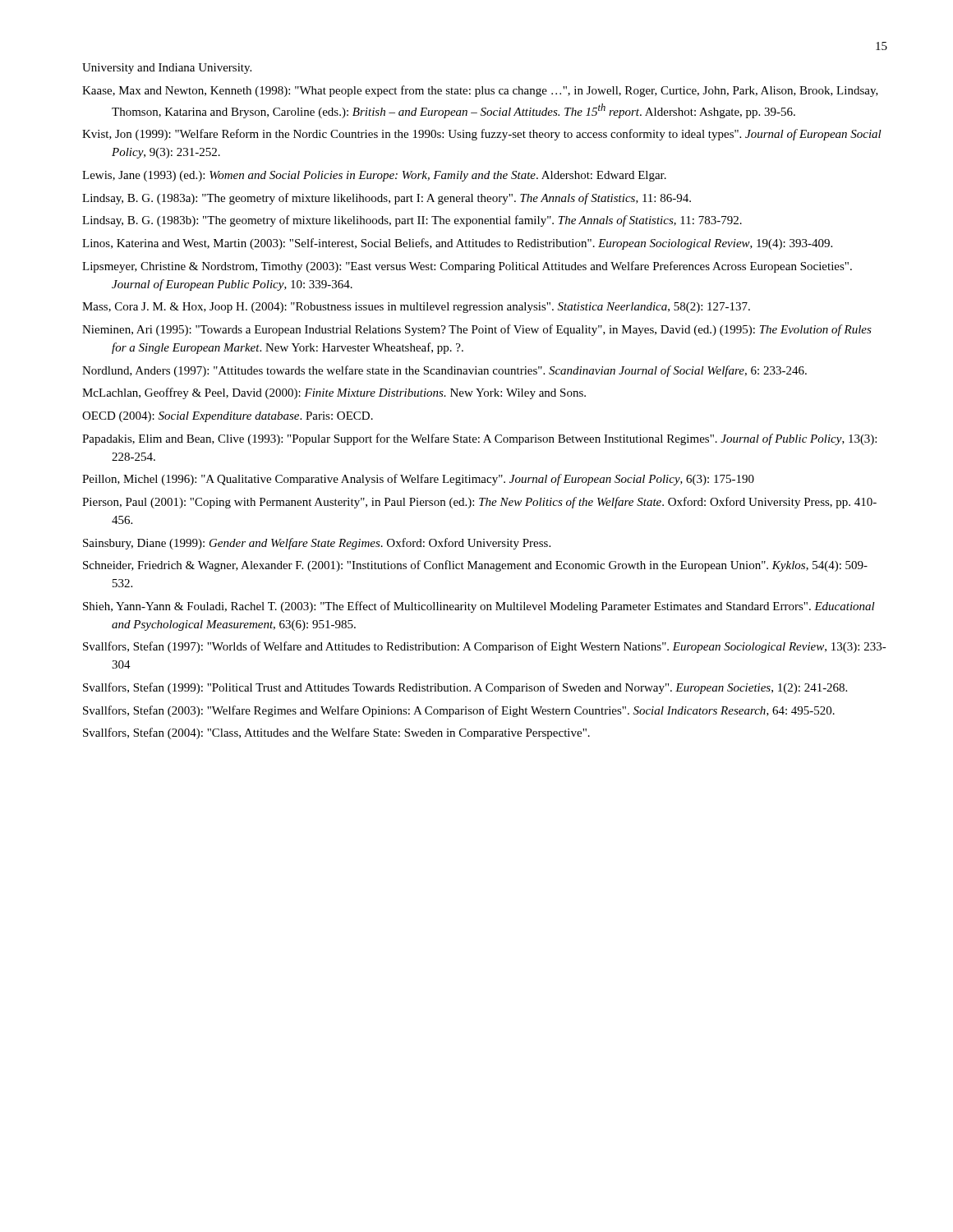Locate the text starting "OECD (2004): Social Expenditure database."
Screen dimensions: 1232x953
point(228,416)
